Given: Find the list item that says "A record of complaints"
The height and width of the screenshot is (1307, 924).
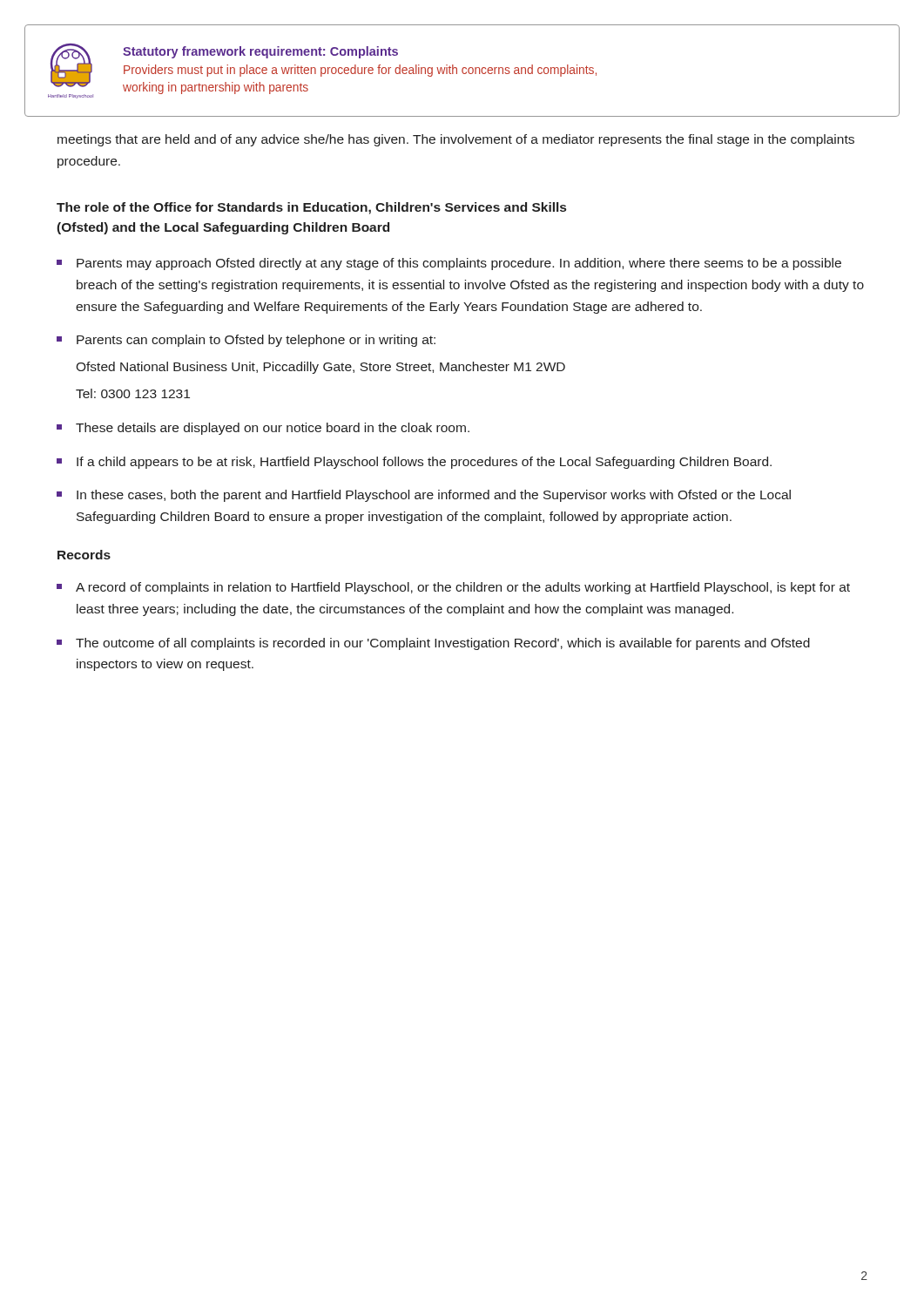Looking at the screenshot, I should tap(463, 598).
